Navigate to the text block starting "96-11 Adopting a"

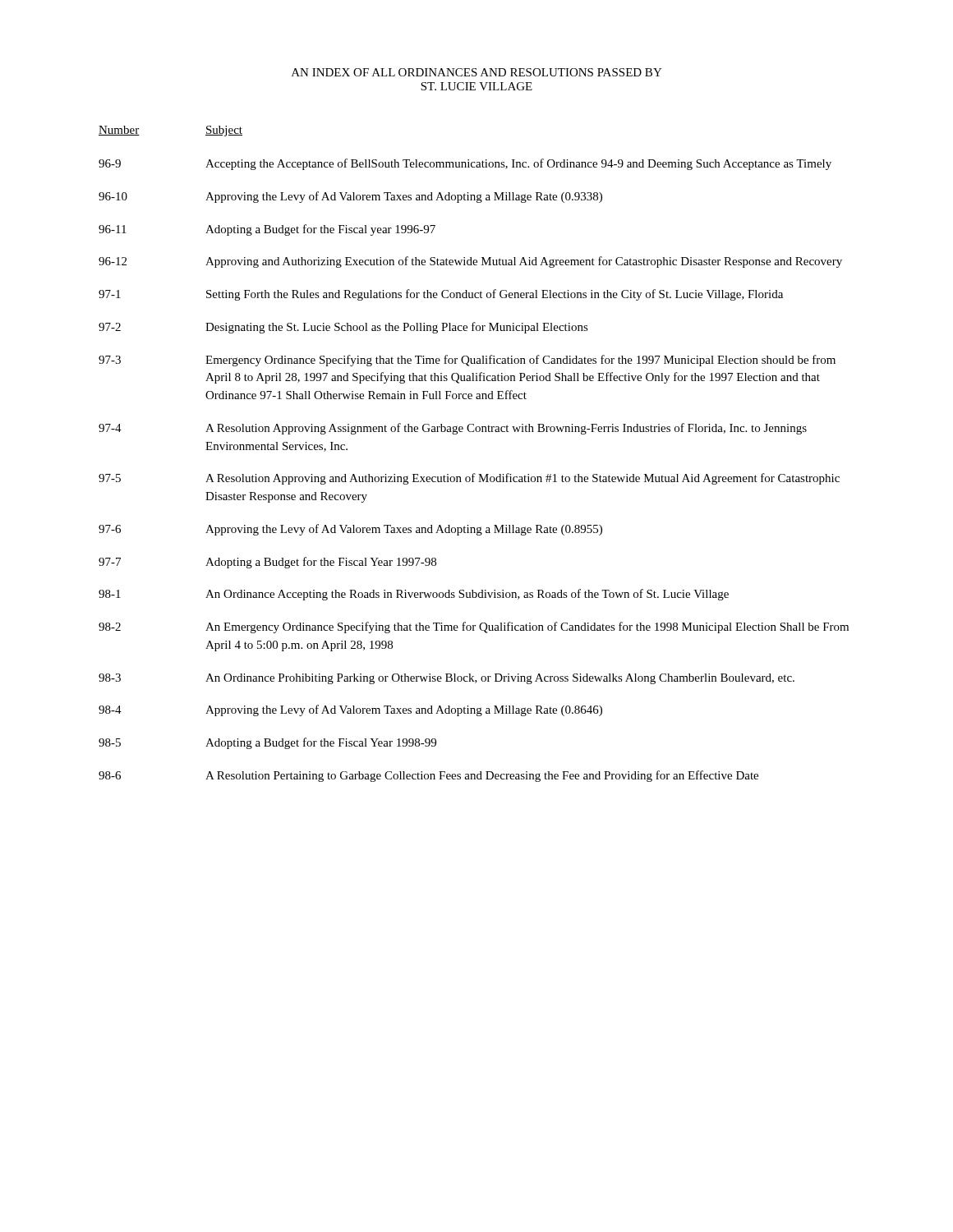tap(267, 230)
